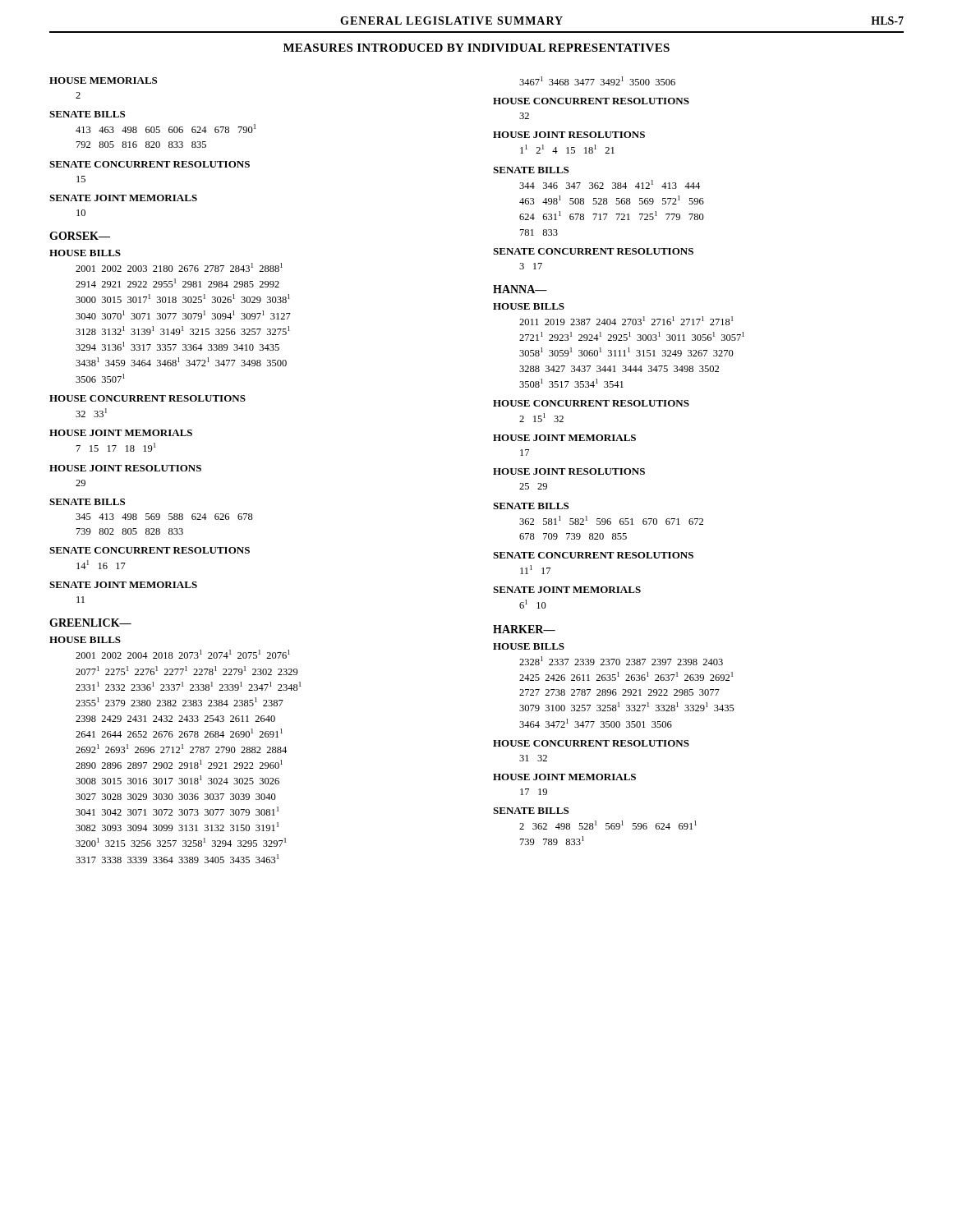Where is the passage that starts "2001 2002 2003 2180"?
The image size is (953, 1232).
point(272,324)
